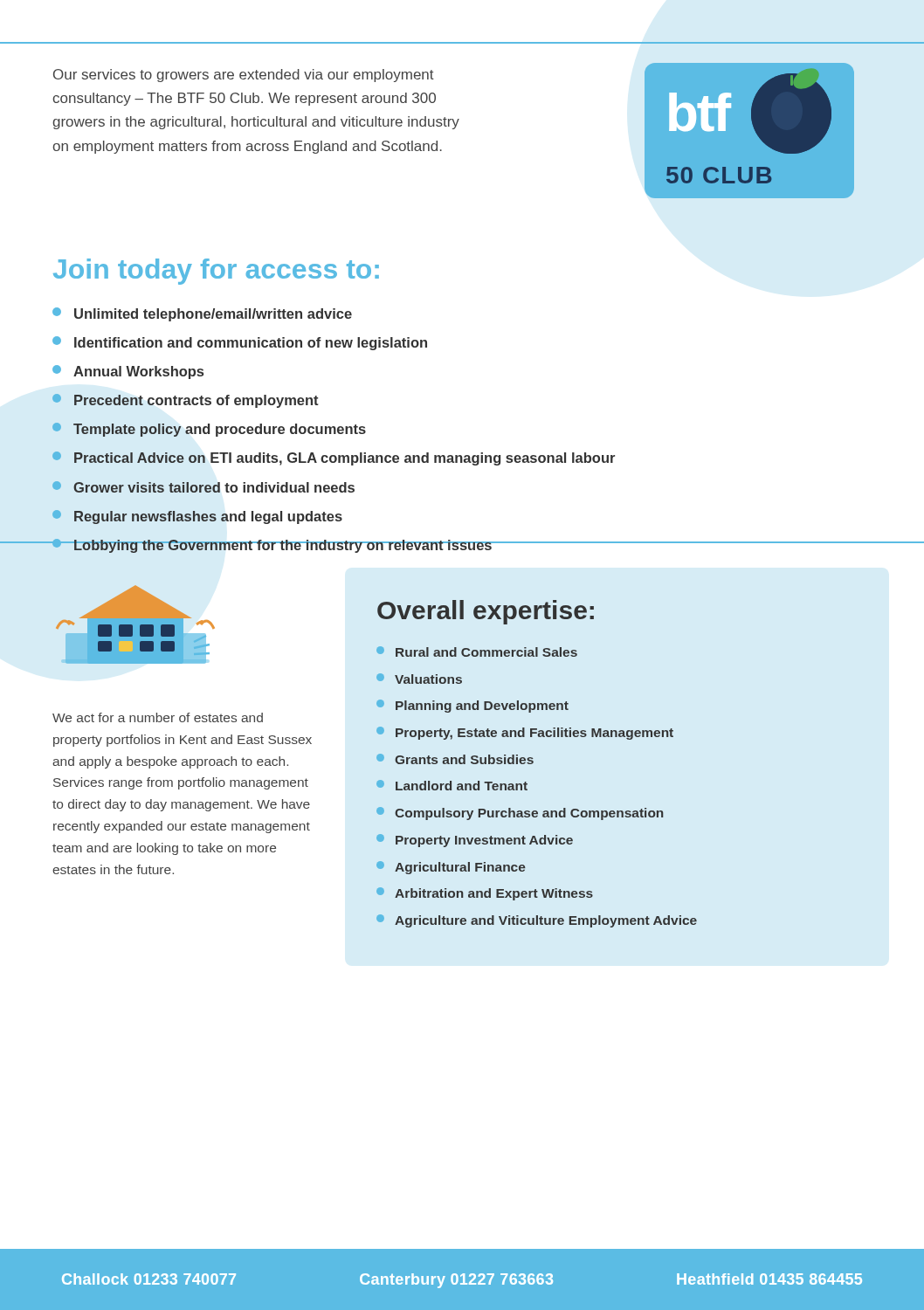Viewport: 924px width, 1310px height.
Task: Find the text starting "Arbitration and Expert Witness"
Action: 485,893
